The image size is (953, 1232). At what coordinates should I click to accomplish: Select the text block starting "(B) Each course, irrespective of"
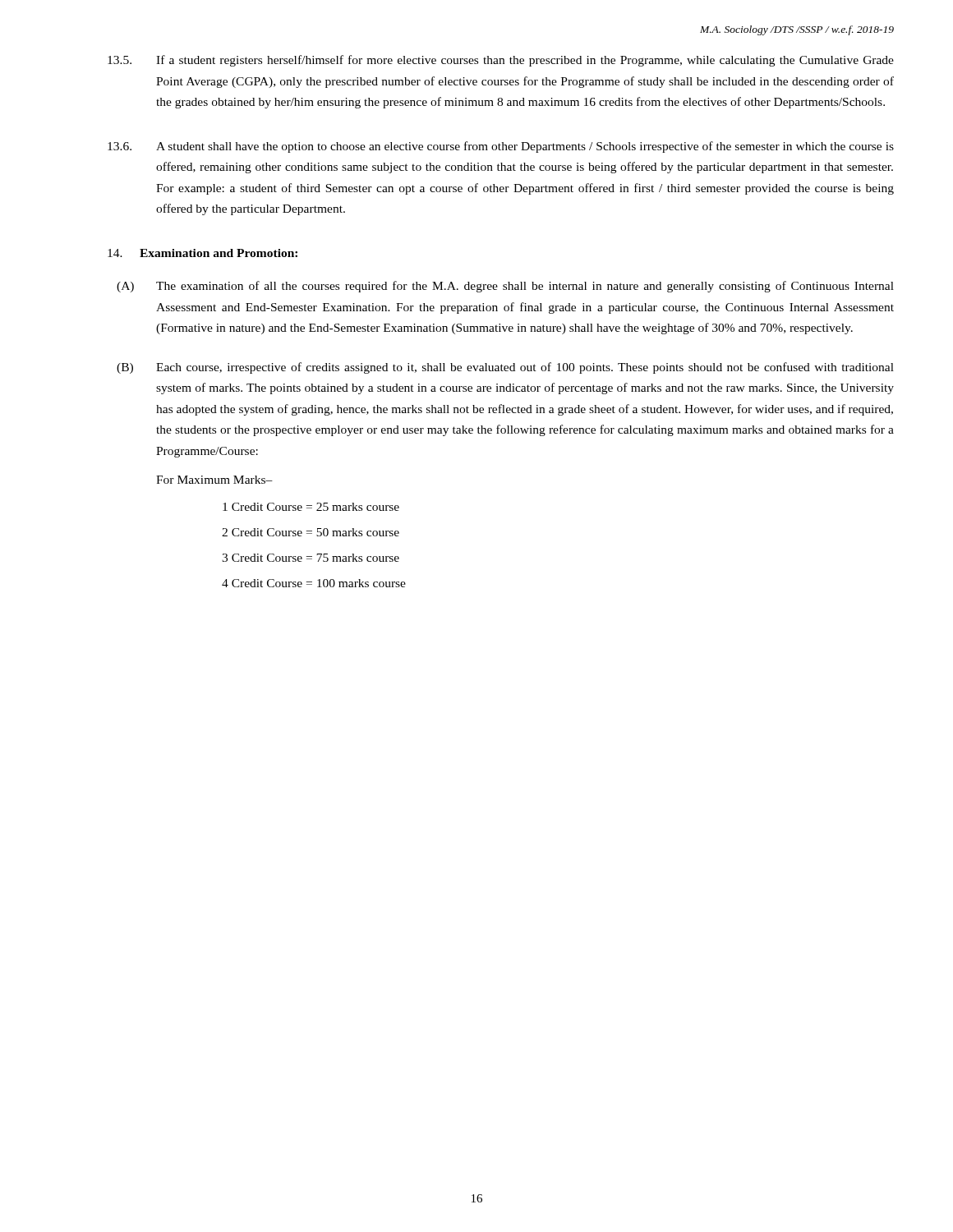(x=505, y=368)
